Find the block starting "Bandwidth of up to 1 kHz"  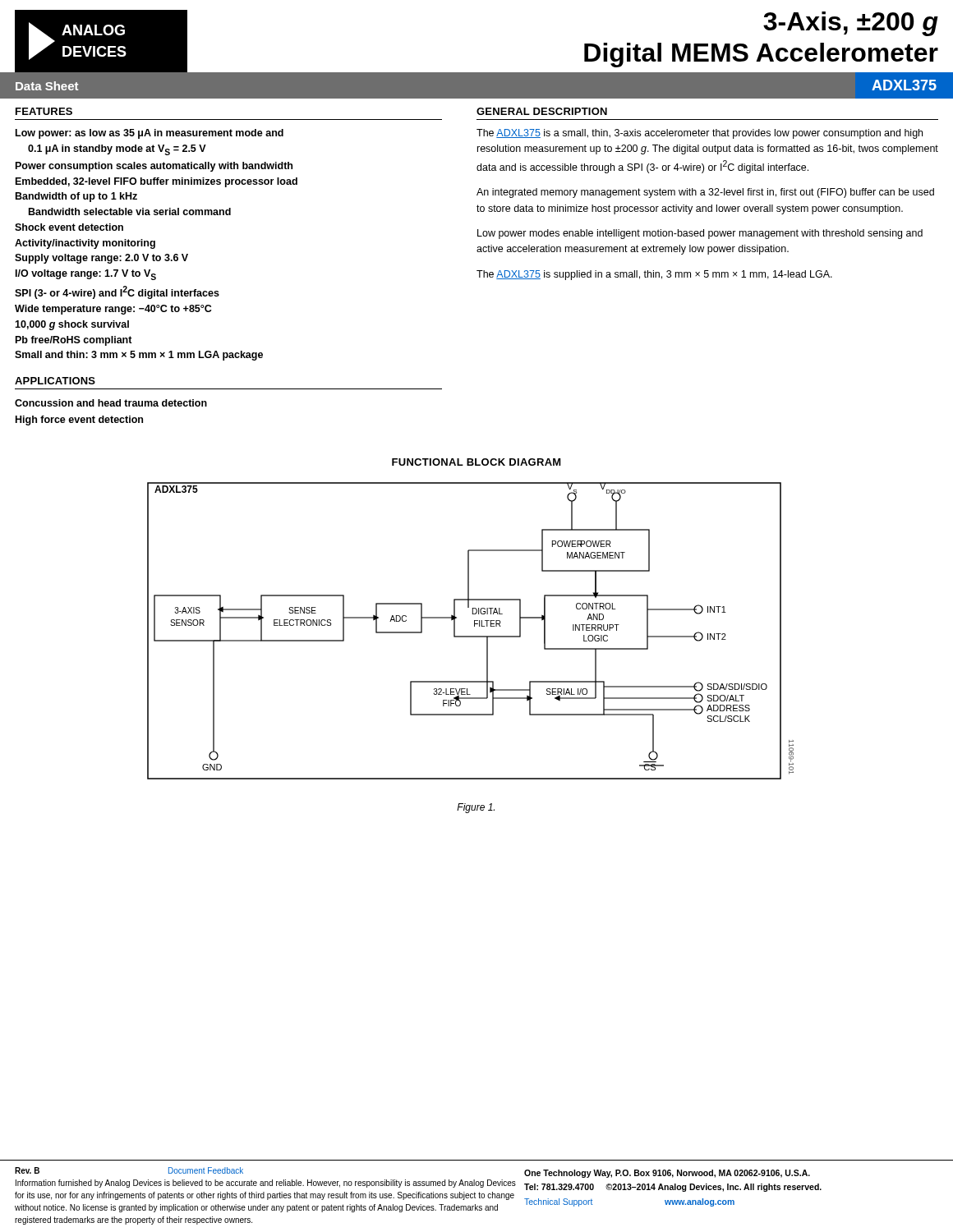click(76, 197)
